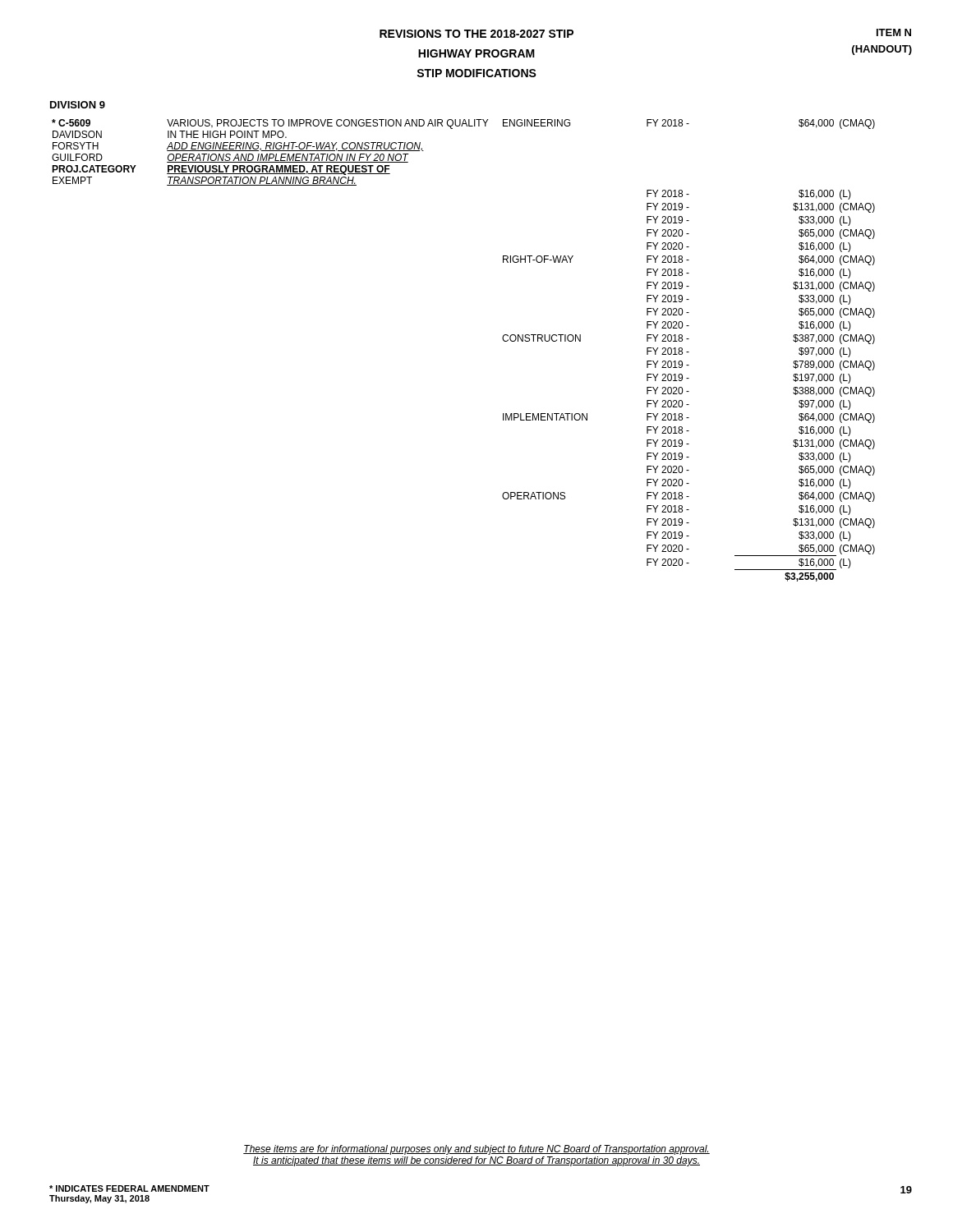Find the title that says "REVISIONS TO THE"

pos(476,54)
